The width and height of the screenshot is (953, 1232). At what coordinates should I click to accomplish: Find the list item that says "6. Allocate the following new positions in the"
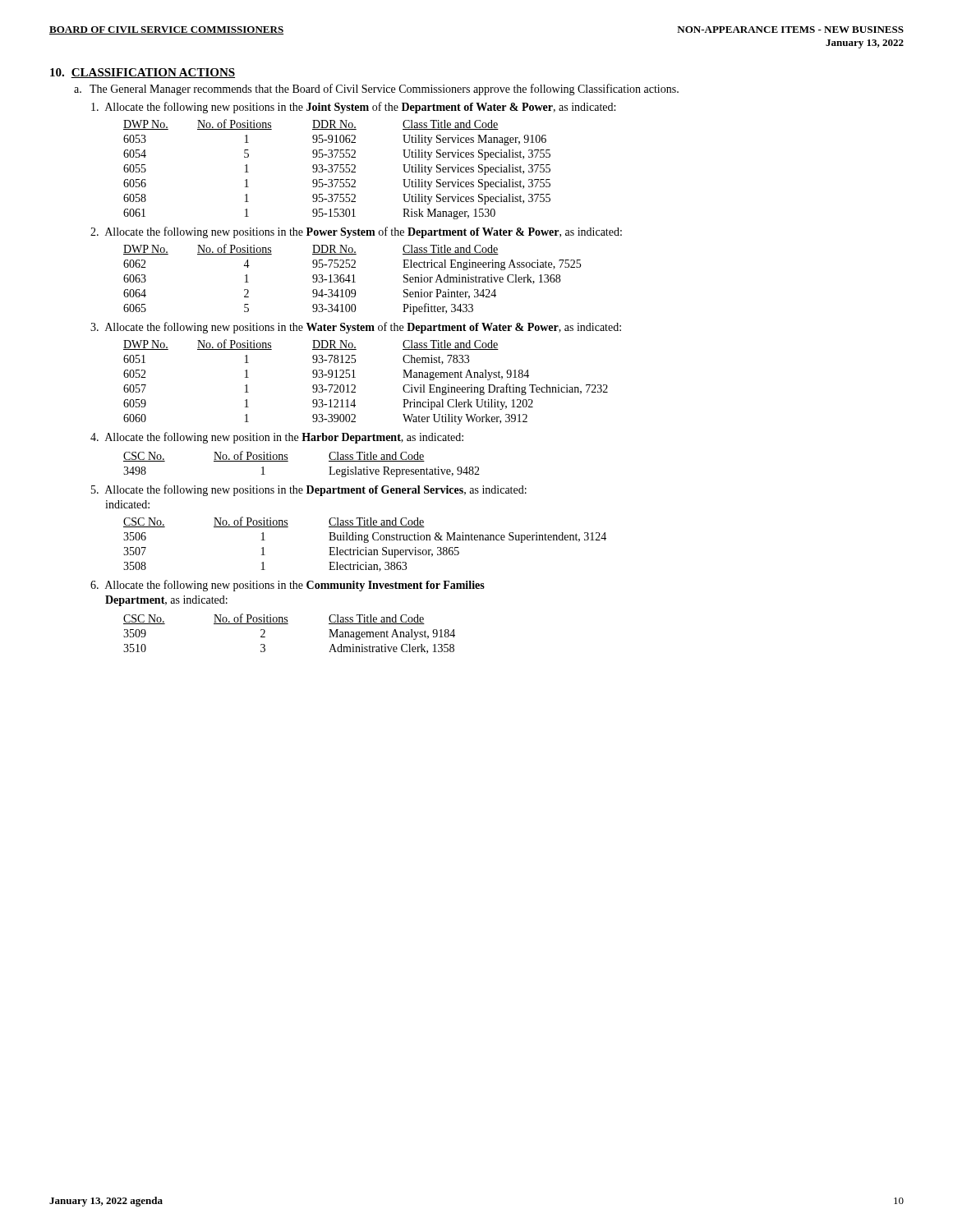point(287,585)
